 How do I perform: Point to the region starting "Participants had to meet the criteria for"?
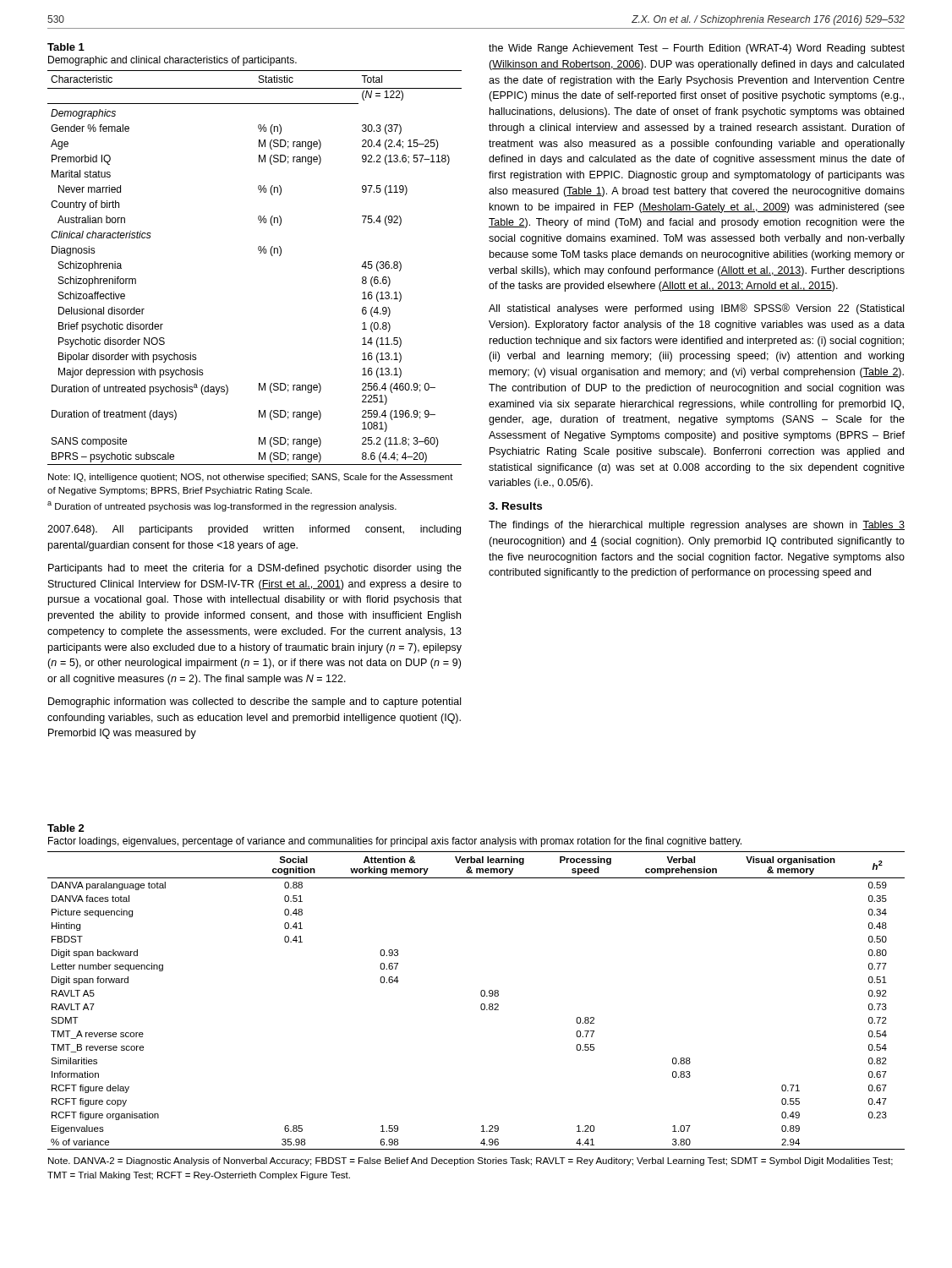(254, 623)
